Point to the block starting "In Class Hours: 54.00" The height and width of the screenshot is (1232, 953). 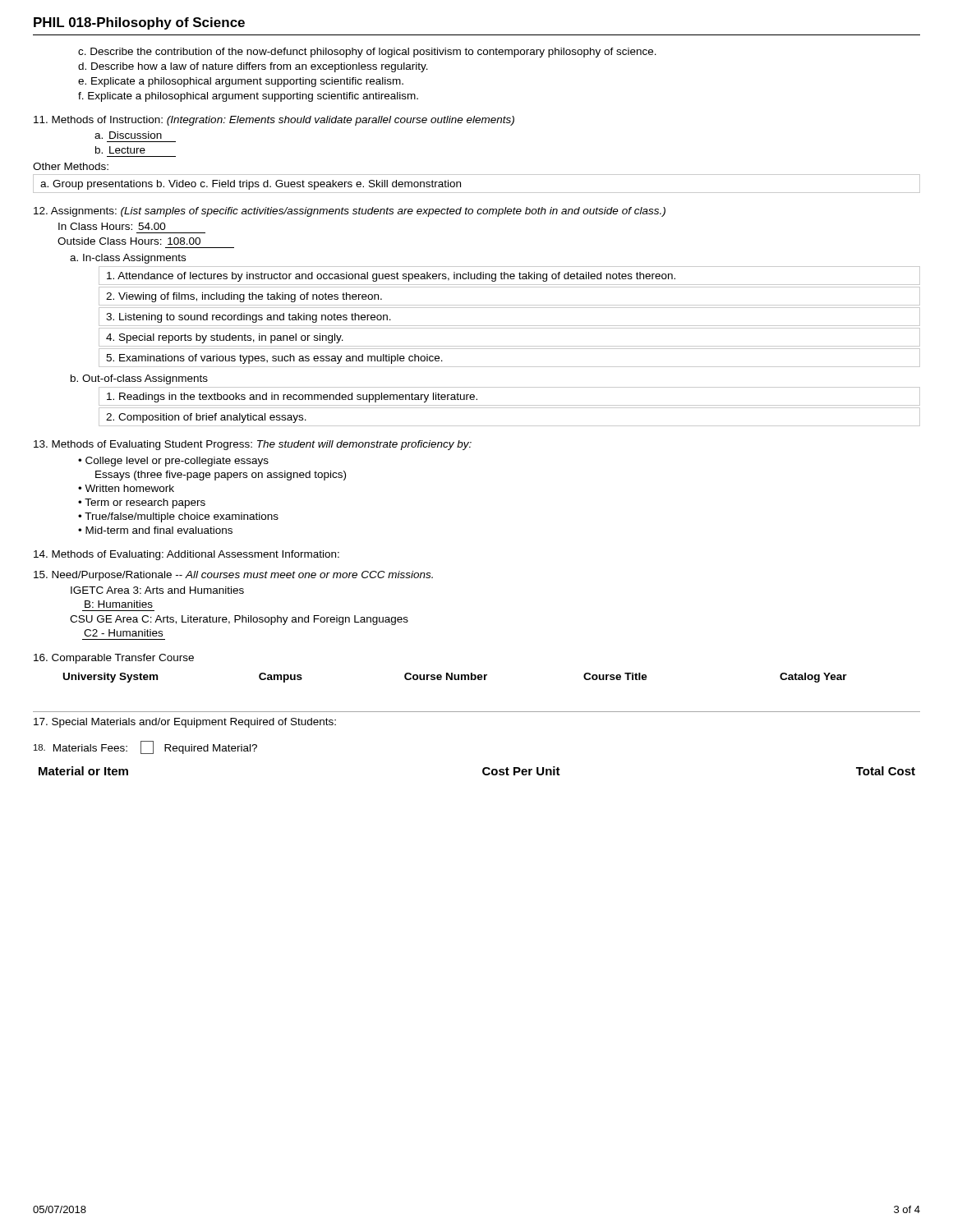click(x=131, y=227)
